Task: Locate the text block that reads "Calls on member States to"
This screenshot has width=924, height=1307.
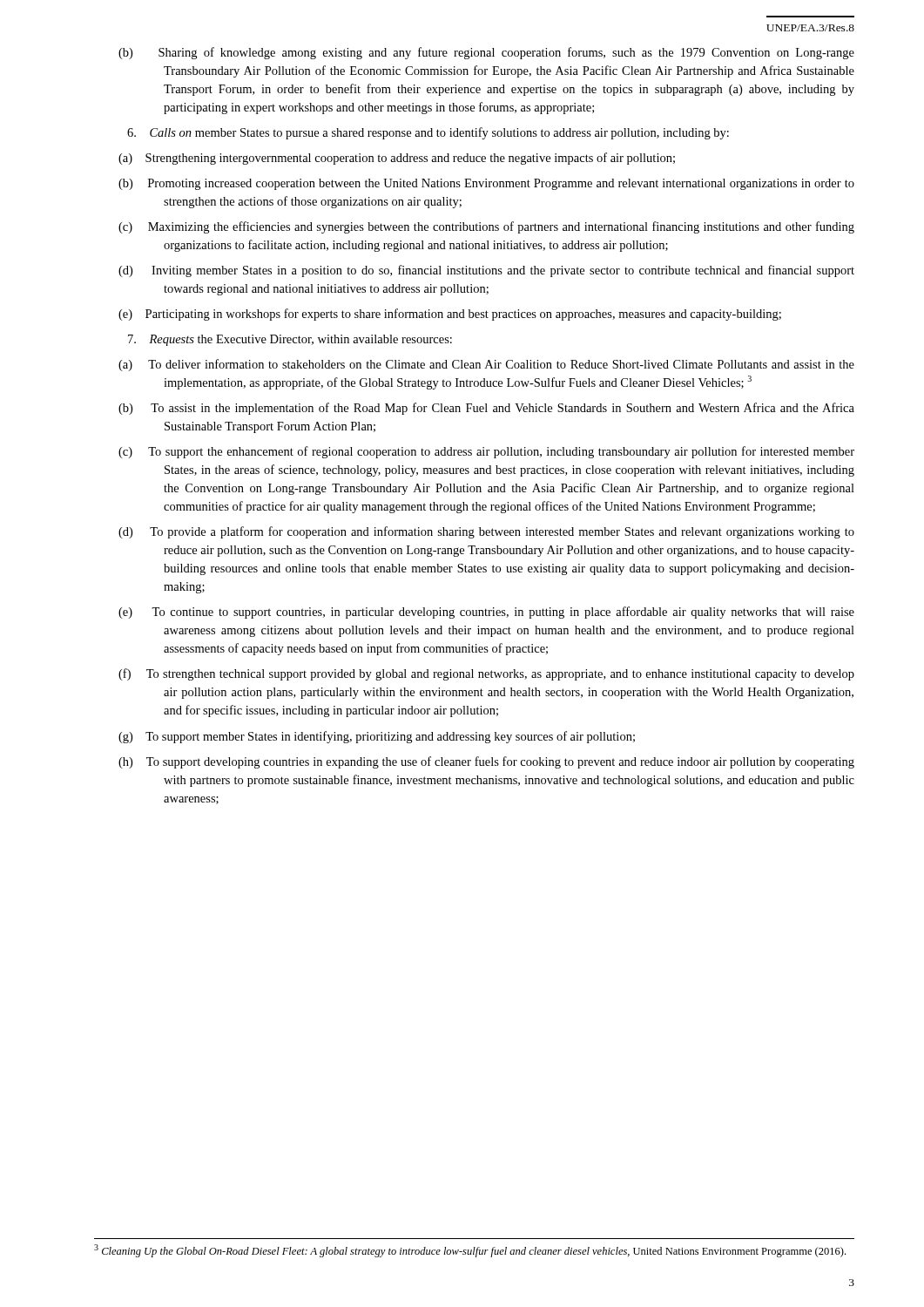Action: (x=474, y=133)
